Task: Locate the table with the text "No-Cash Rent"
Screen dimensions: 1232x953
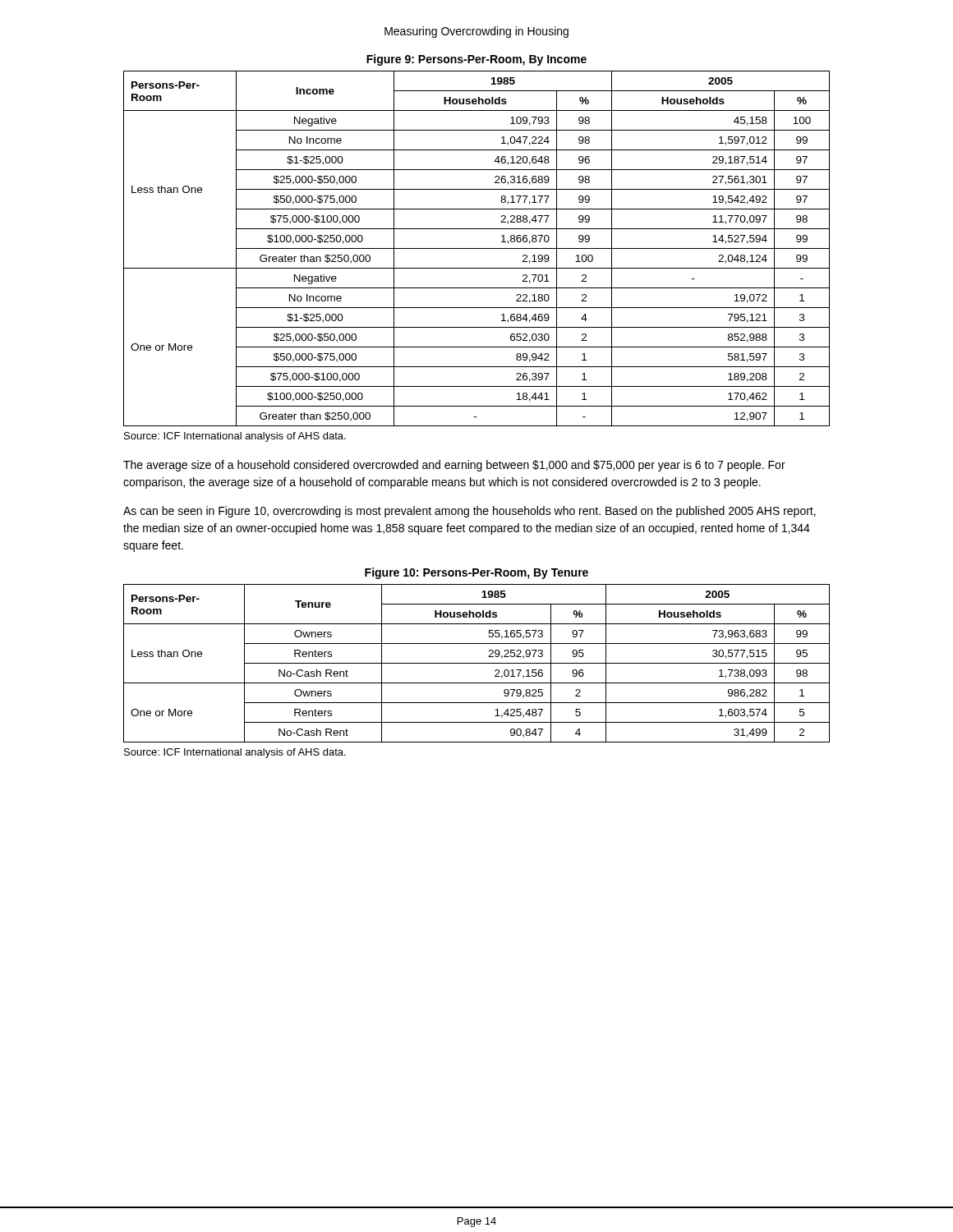Action: (x=476, y=663)
